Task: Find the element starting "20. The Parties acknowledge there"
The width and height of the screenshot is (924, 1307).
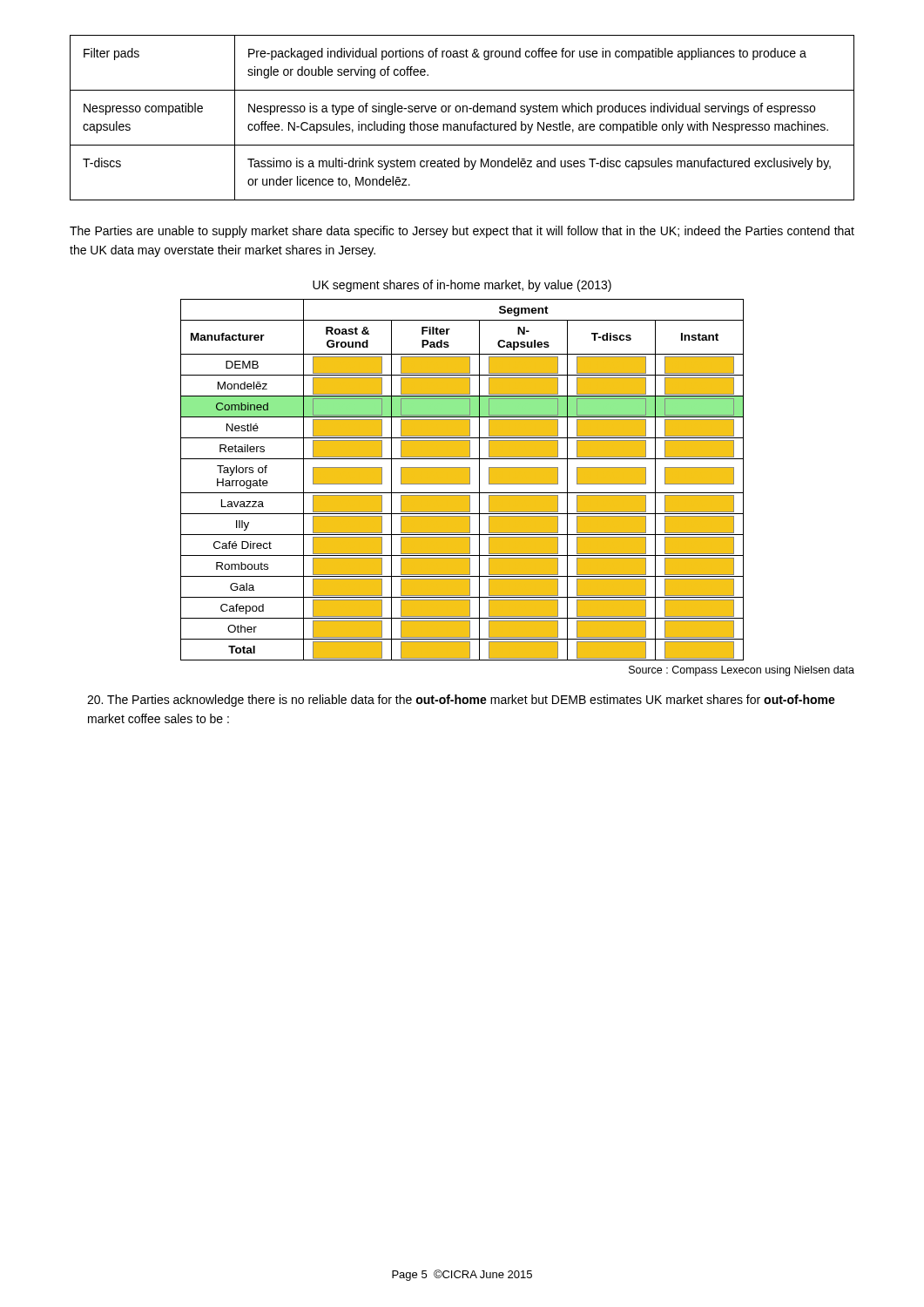Action: tap(461, 709)
